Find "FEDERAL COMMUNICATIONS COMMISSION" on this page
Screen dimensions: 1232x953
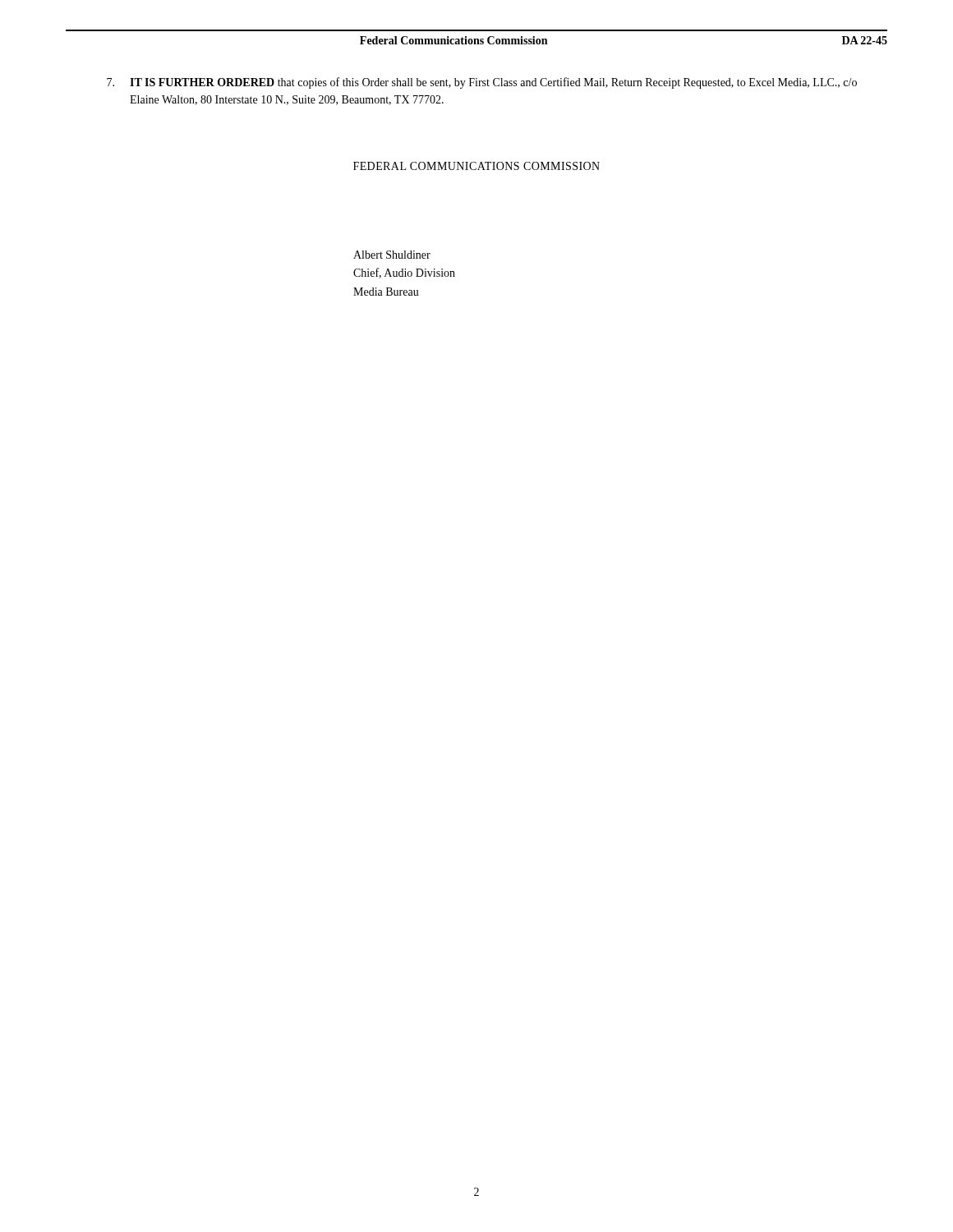[x=476, y=166]
